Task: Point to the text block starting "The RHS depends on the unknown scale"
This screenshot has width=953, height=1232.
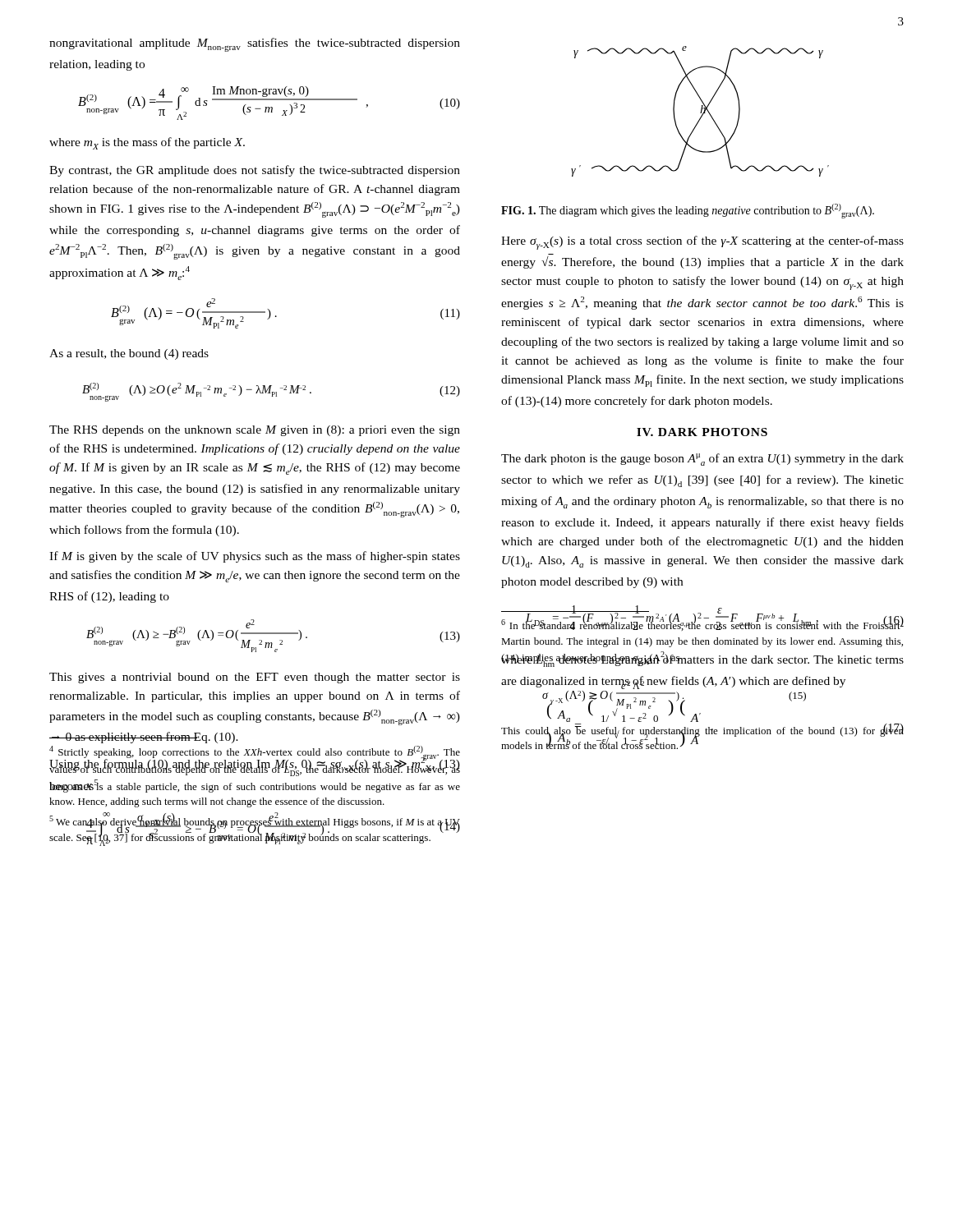Action: pyautogui.click(x=255, y=512)
